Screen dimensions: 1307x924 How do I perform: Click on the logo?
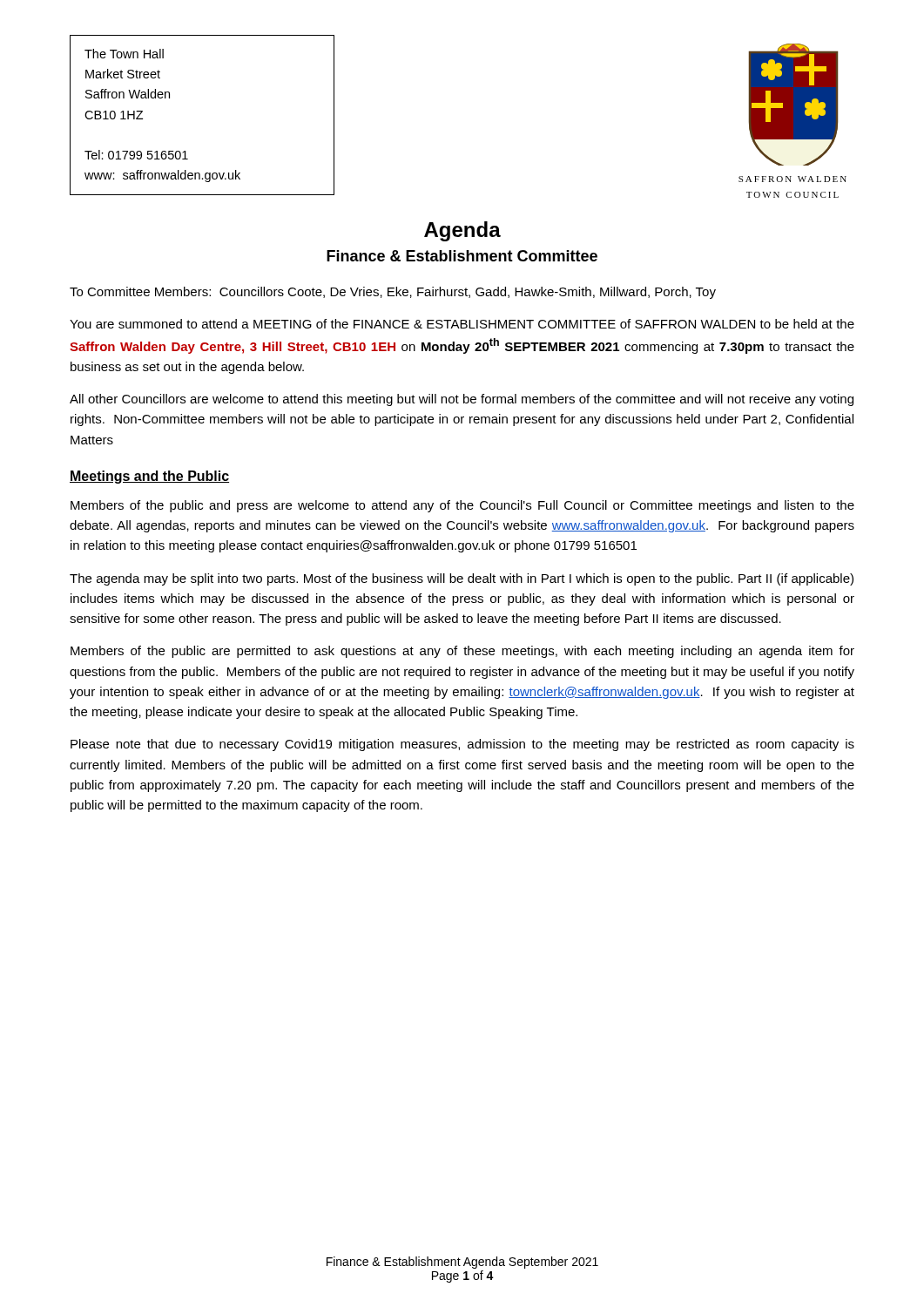[x=793, y=123]
